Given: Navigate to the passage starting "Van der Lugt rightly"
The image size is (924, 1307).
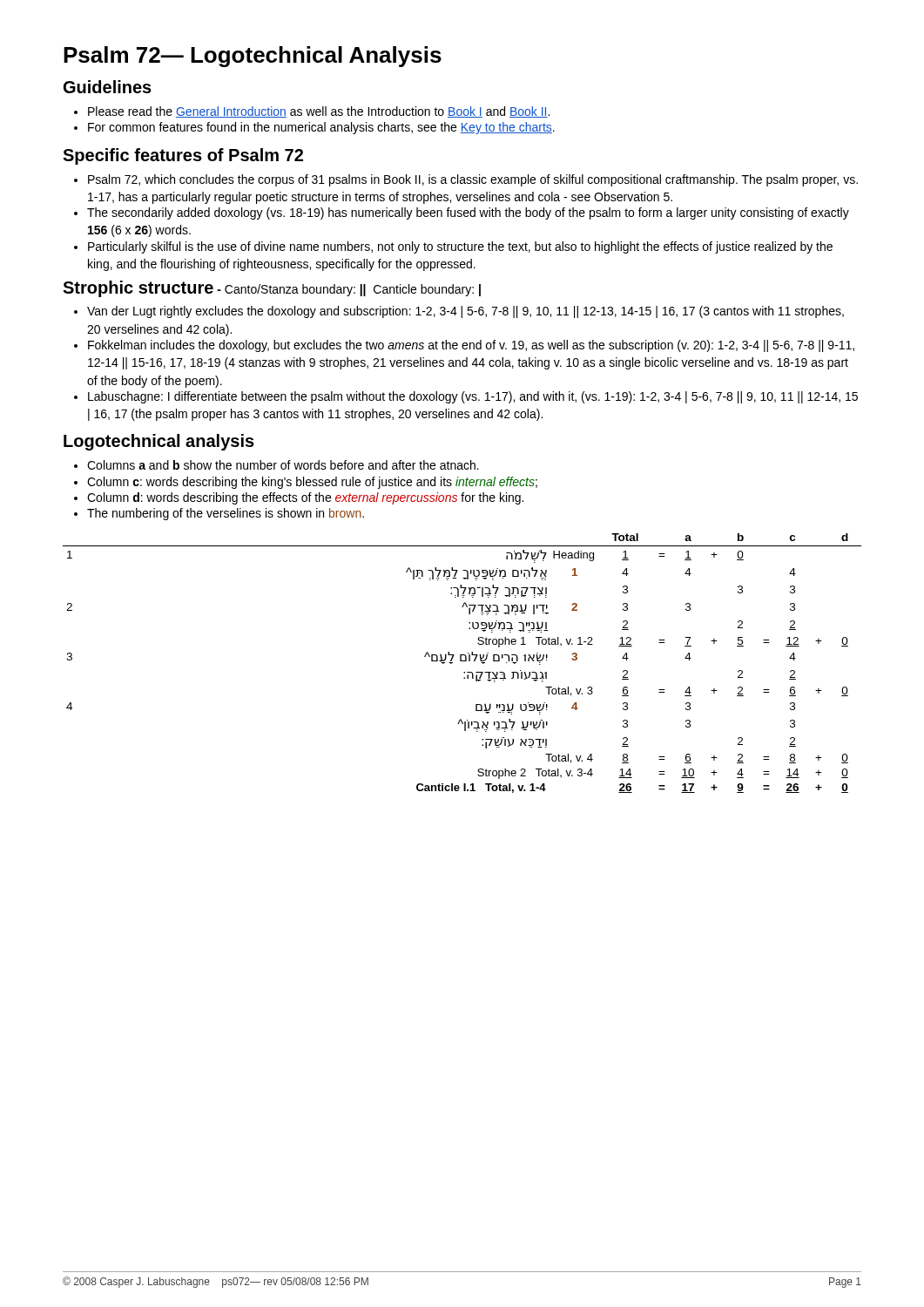Looking at the screenshot, I should click(462, 320).
